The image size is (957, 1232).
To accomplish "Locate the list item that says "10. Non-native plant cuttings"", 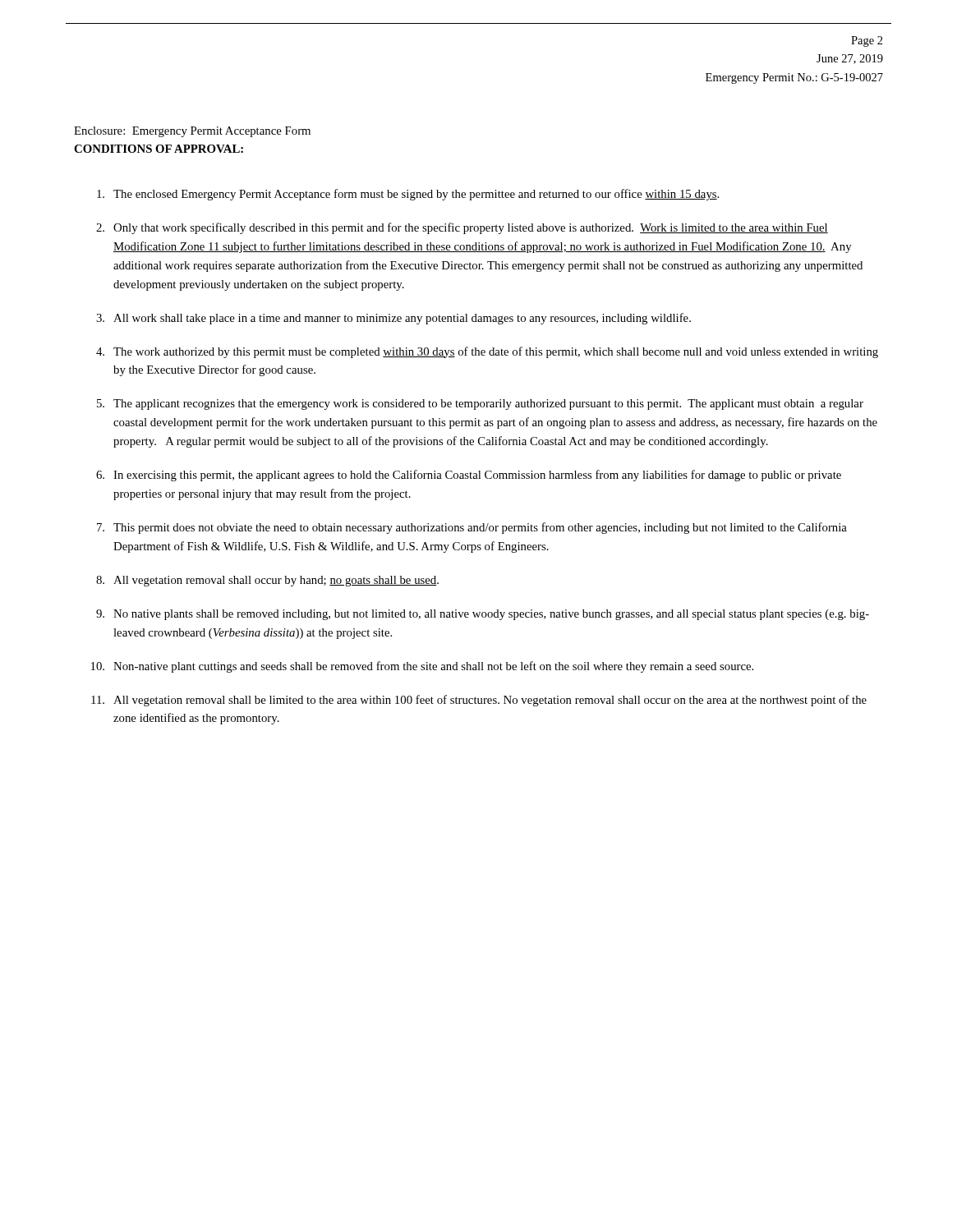I will point(478,666).
